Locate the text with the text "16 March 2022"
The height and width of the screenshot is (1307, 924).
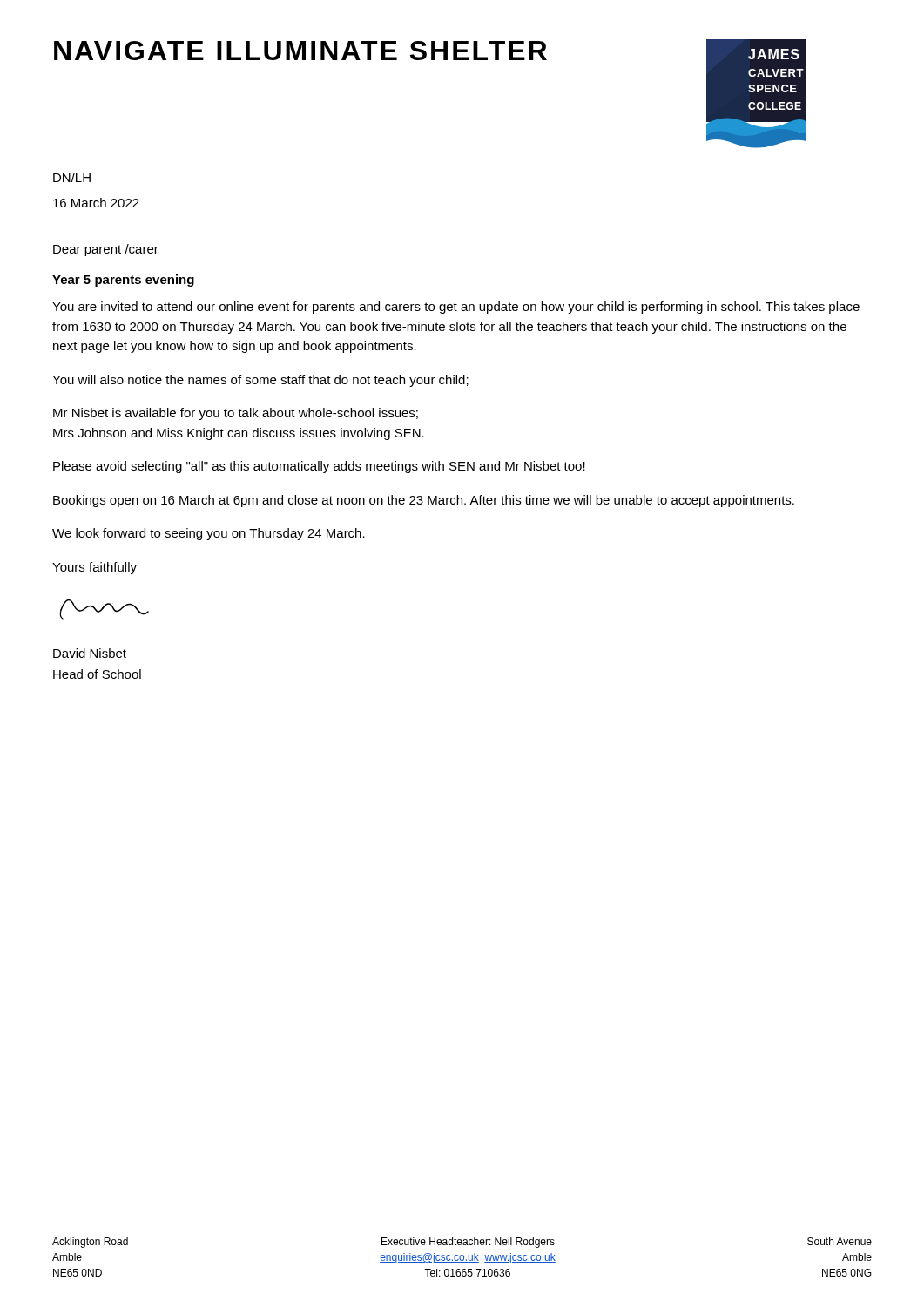pyautogui.click(x=96, y=203)
